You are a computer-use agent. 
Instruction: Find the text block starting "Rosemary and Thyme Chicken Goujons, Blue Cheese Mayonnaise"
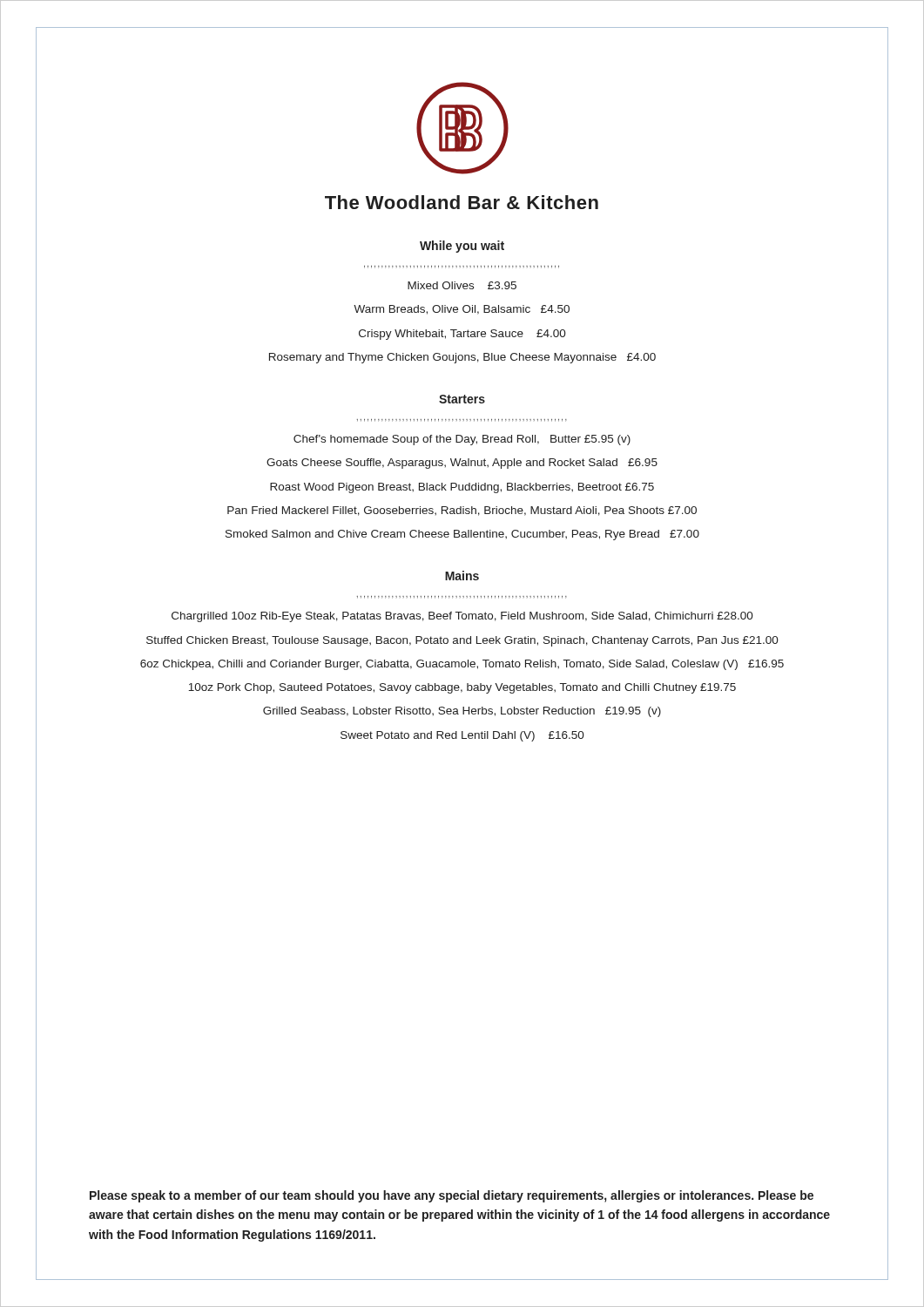[x=462, y=357]
